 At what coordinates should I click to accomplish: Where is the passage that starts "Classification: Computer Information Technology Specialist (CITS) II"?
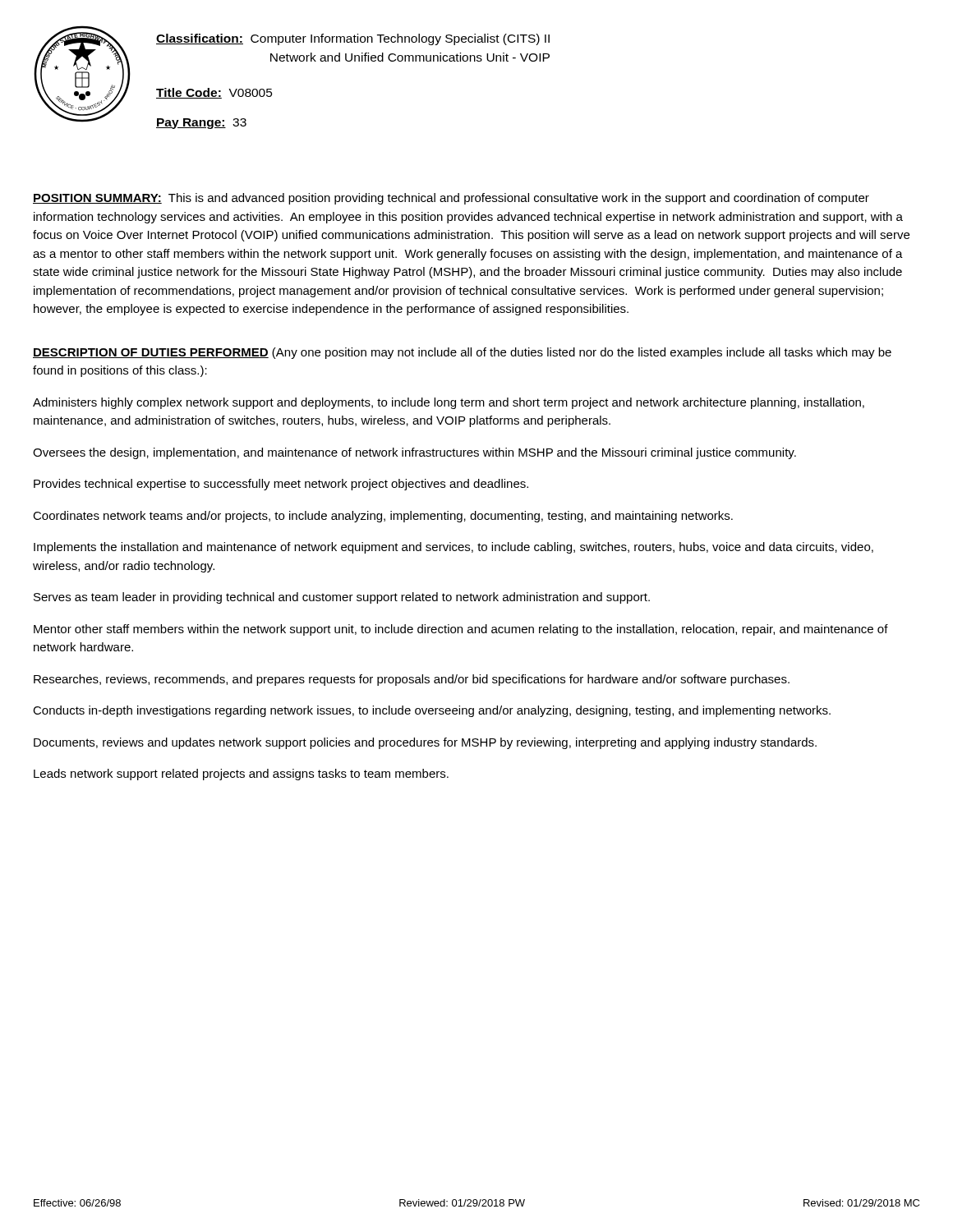point(353,48)
